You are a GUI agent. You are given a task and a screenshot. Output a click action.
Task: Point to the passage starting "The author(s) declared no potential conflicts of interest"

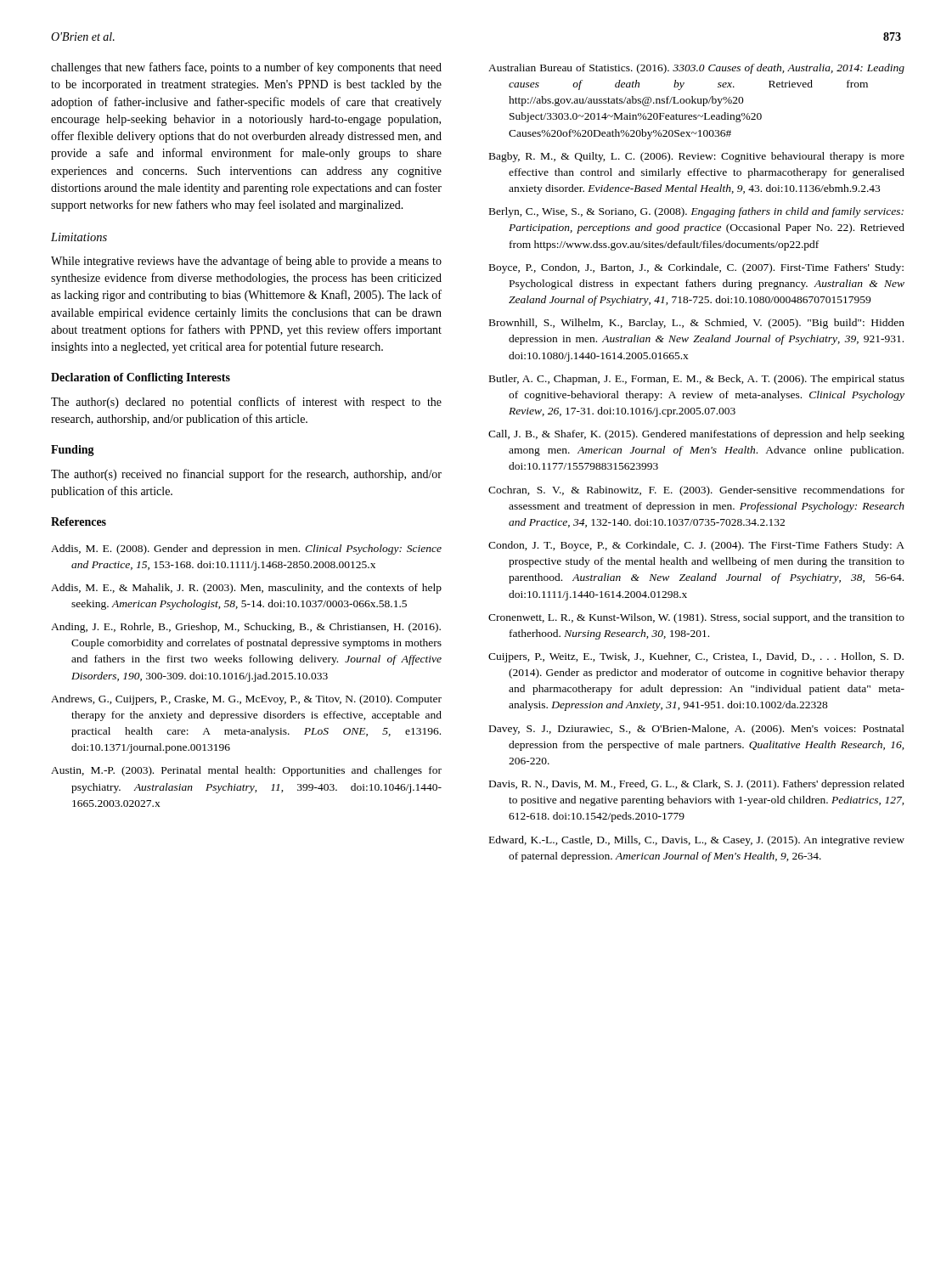(246, 411)
